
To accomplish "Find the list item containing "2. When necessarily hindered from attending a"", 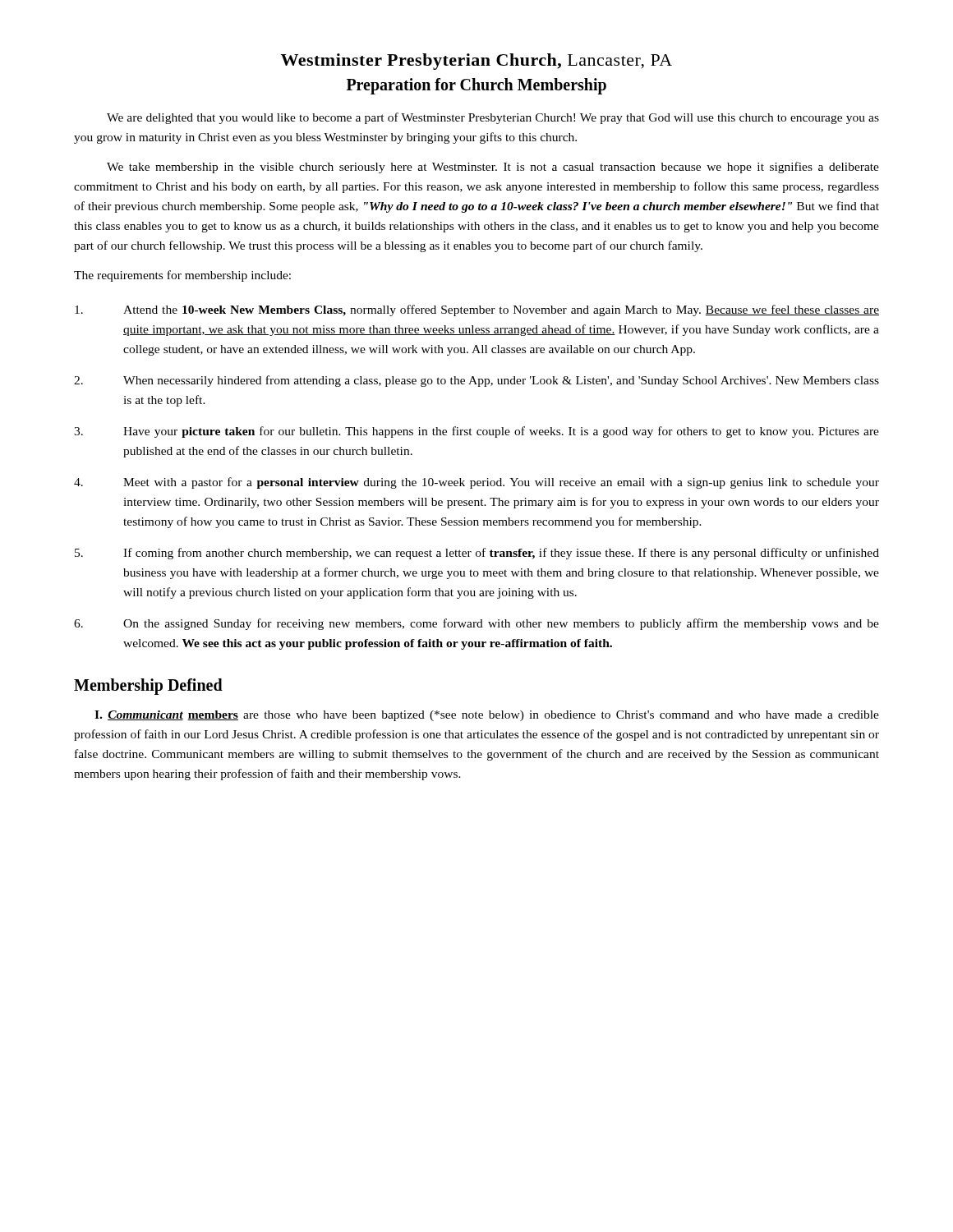I will pos(476,390).
